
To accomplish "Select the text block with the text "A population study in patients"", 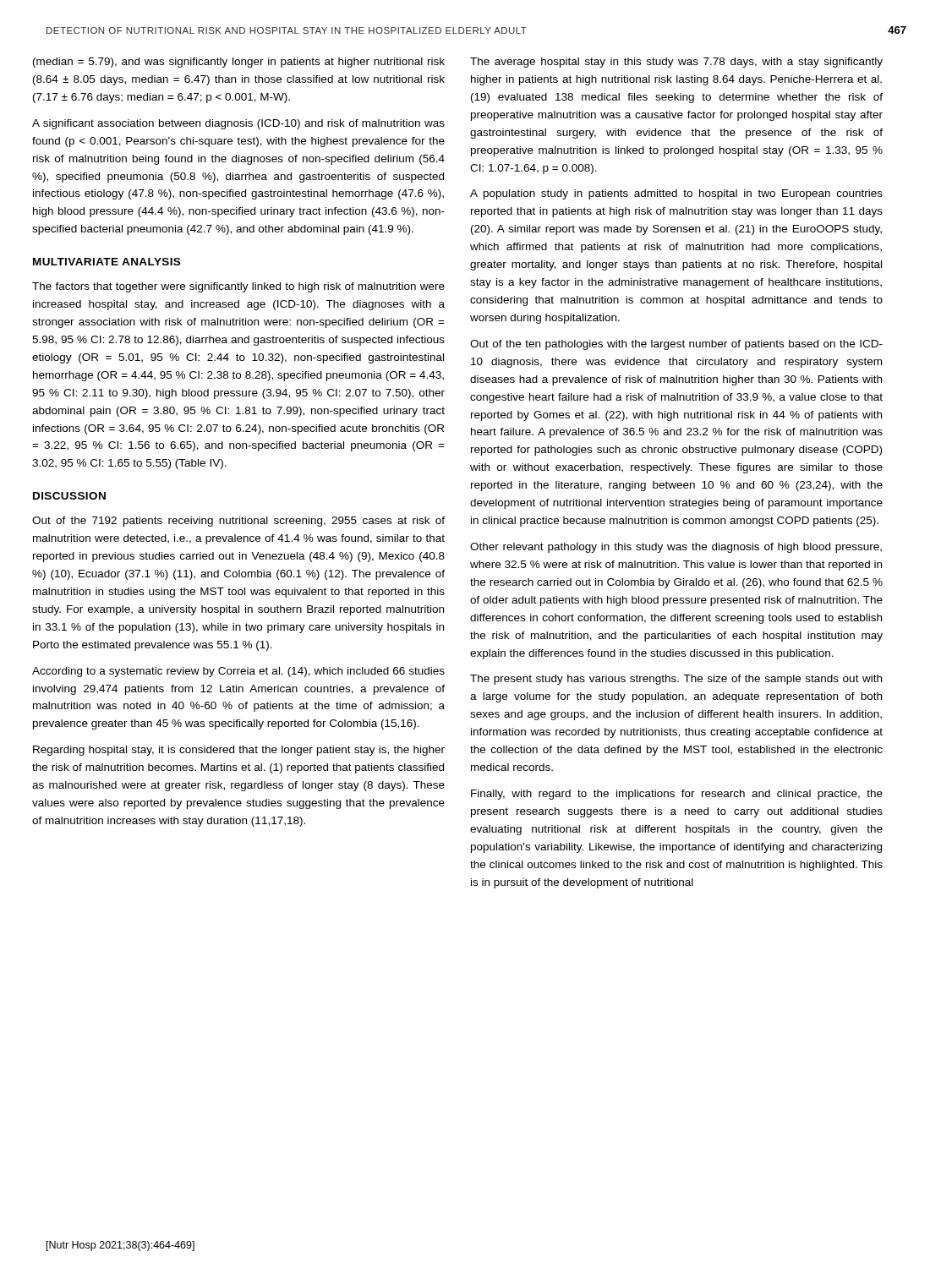I will tap(676, 256).
